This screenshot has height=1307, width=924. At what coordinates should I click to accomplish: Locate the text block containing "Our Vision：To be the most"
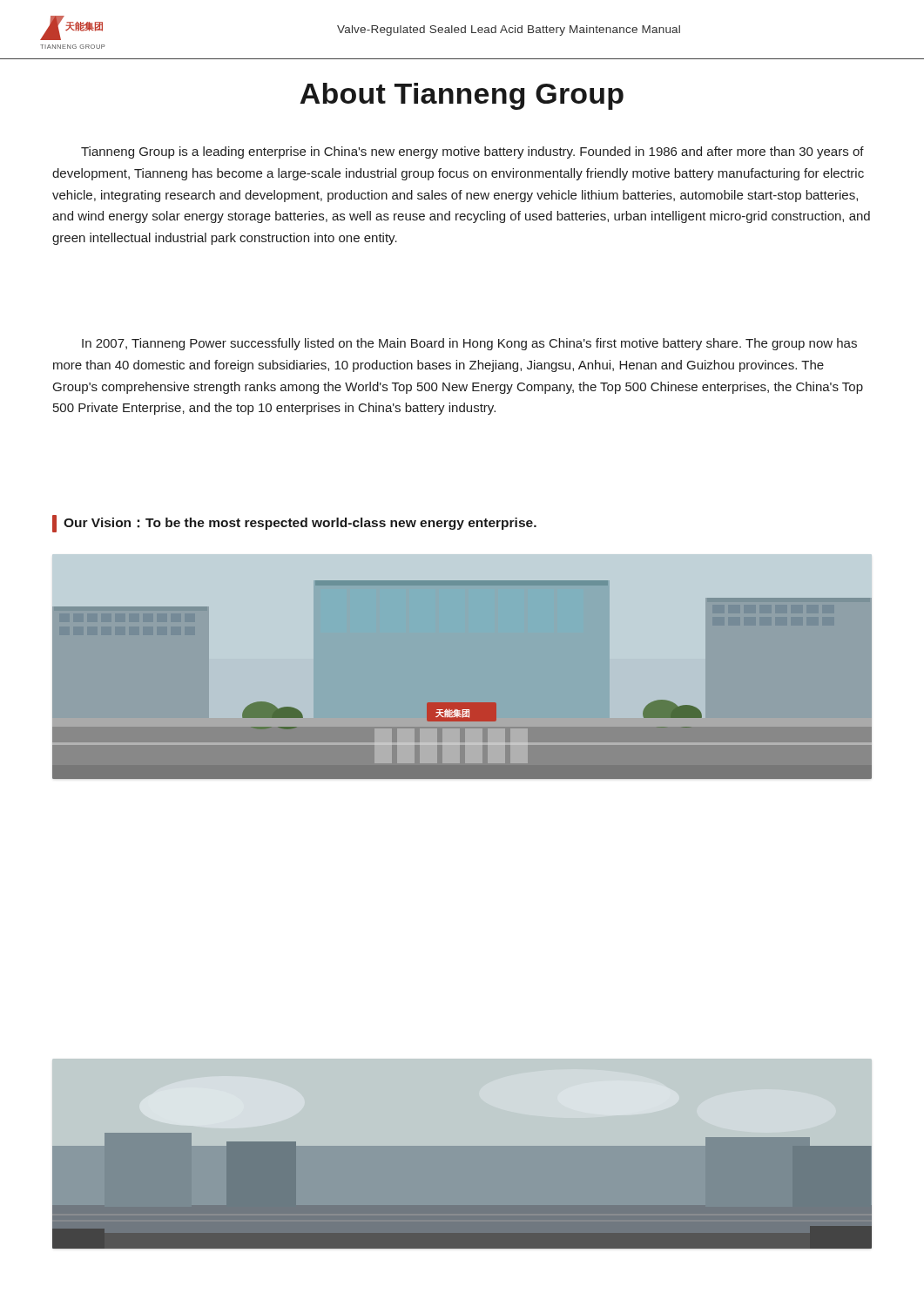pyautogui.click(x=295, y=523)
